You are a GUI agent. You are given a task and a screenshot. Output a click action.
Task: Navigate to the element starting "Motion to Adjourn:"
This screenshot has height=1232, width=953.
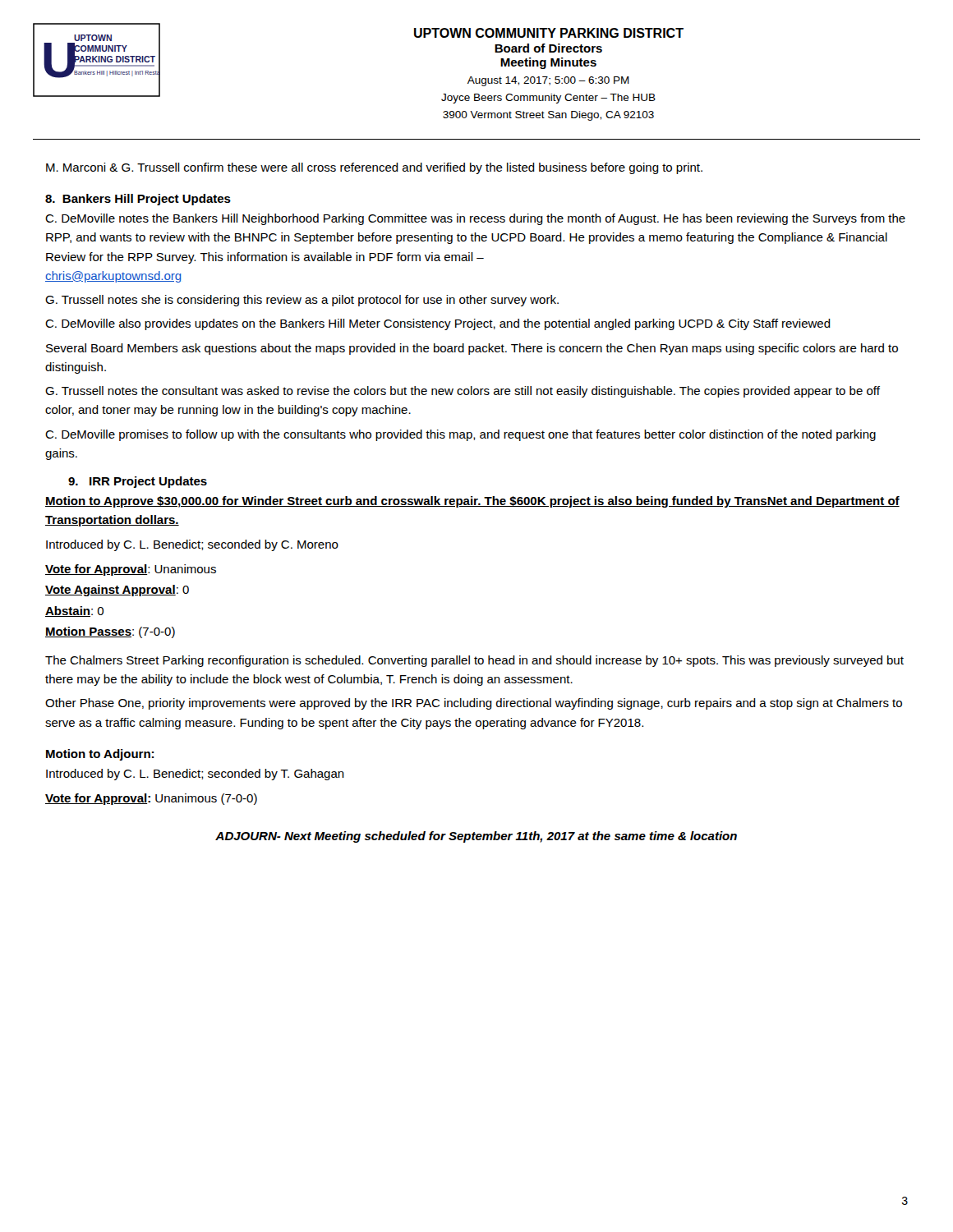click(x=100, y=753)
